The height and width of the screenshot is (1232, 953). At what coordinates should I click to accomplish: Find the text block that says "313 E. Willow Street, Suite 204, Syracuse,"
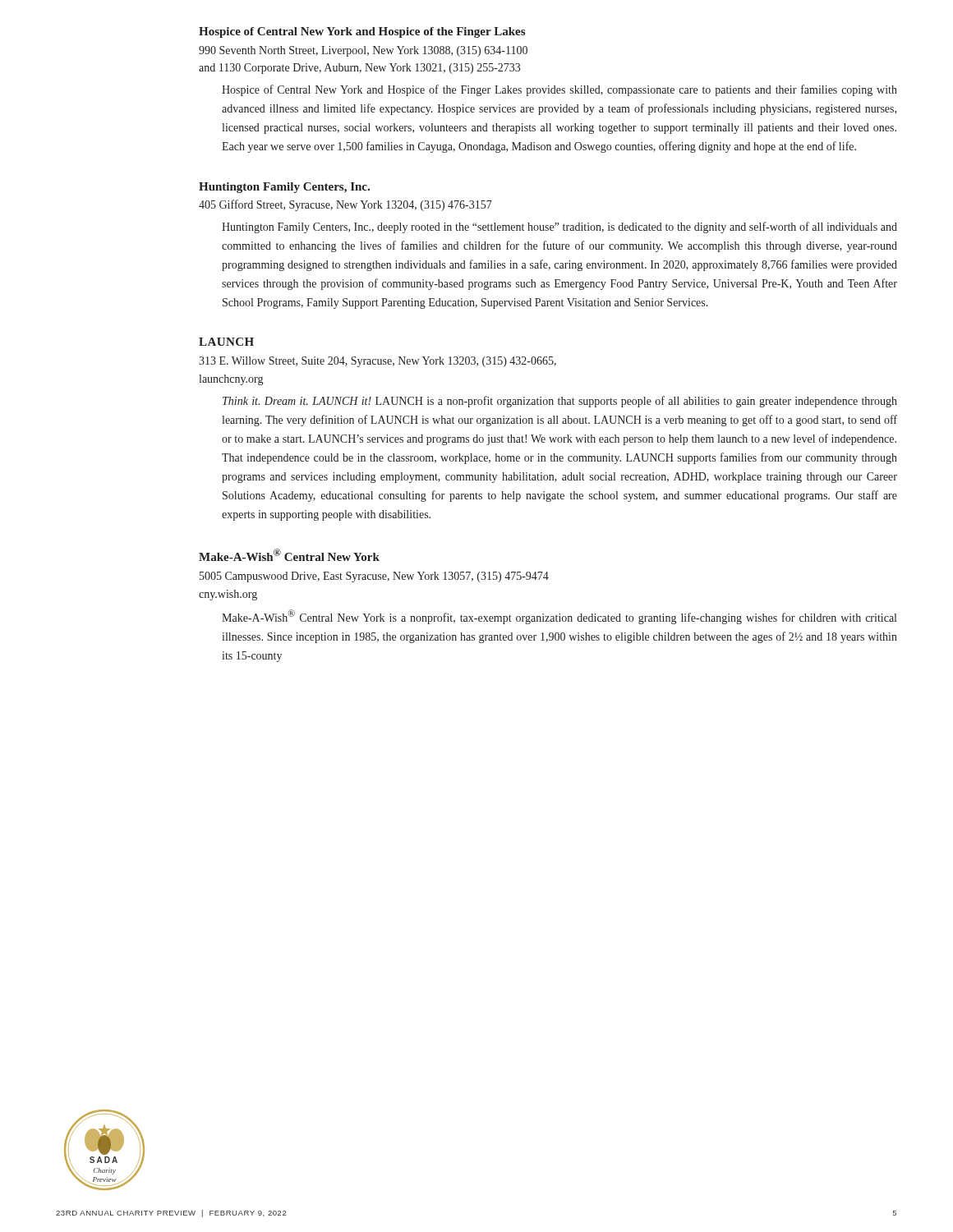378,370
